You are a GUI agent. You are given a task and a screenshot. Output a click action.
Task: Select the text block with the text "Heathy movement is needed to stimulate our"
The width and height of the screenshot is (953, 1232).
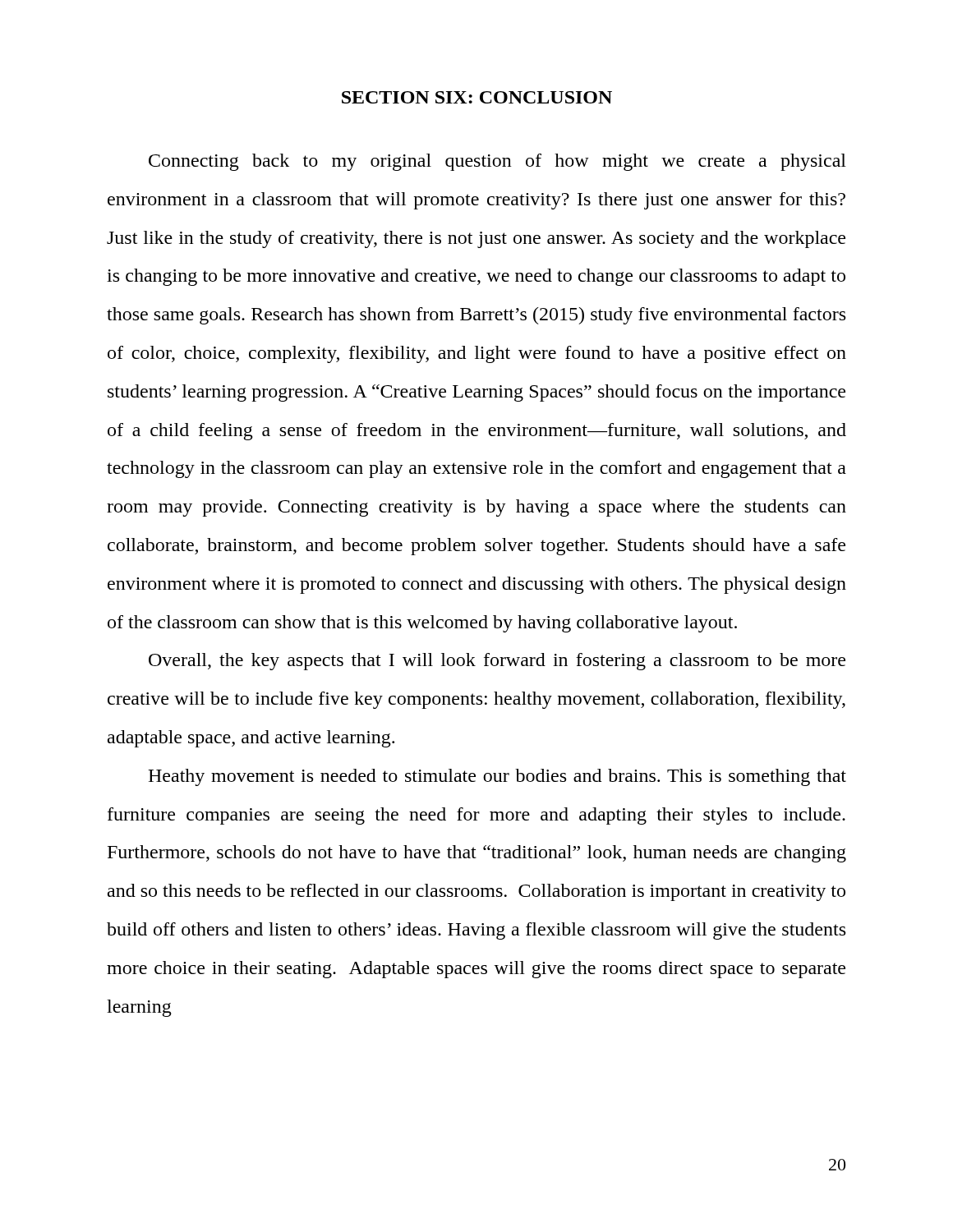click(x=476, y=890)
